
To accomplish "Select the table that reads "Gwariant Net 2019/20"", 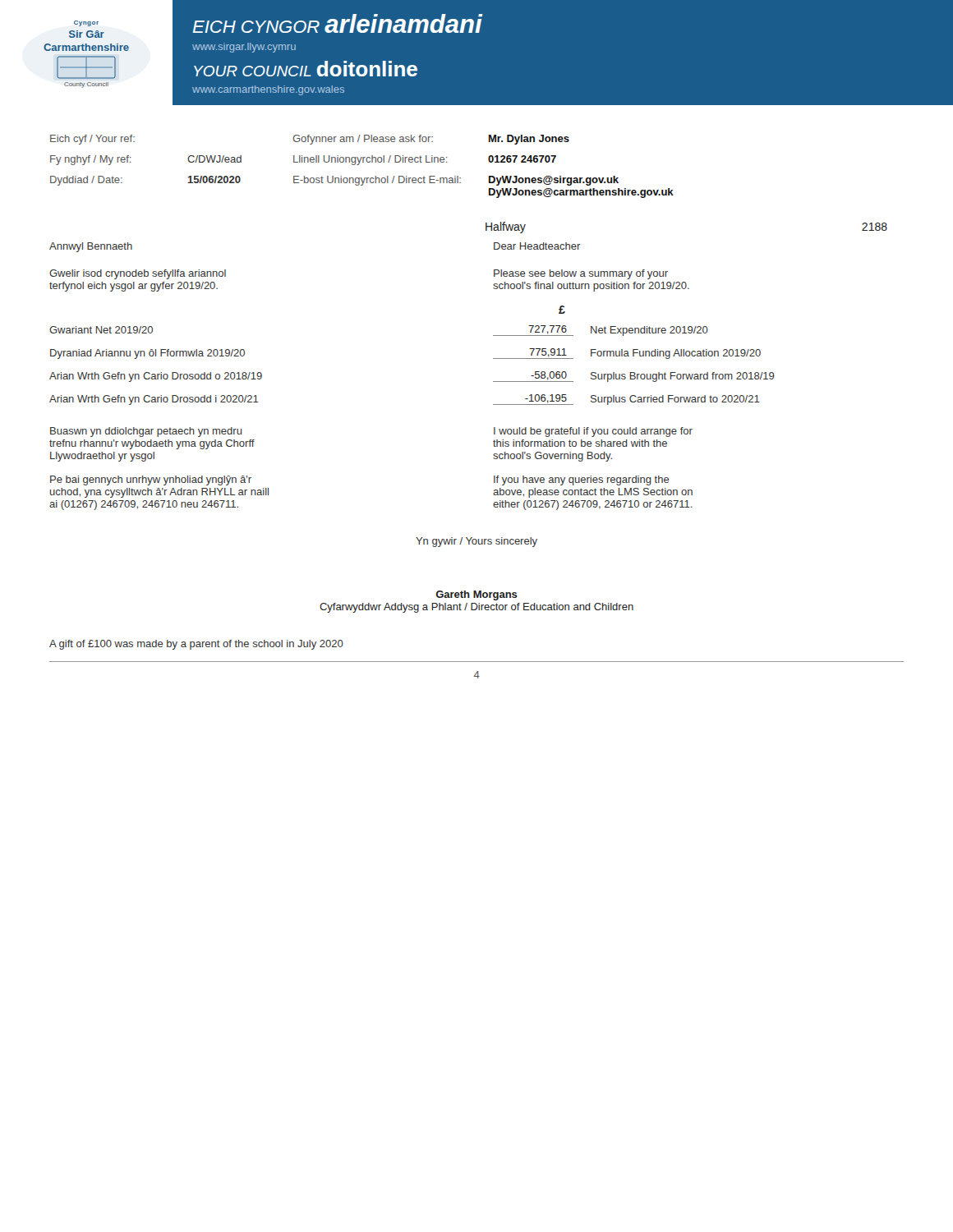I will click(x=476, y=364).
